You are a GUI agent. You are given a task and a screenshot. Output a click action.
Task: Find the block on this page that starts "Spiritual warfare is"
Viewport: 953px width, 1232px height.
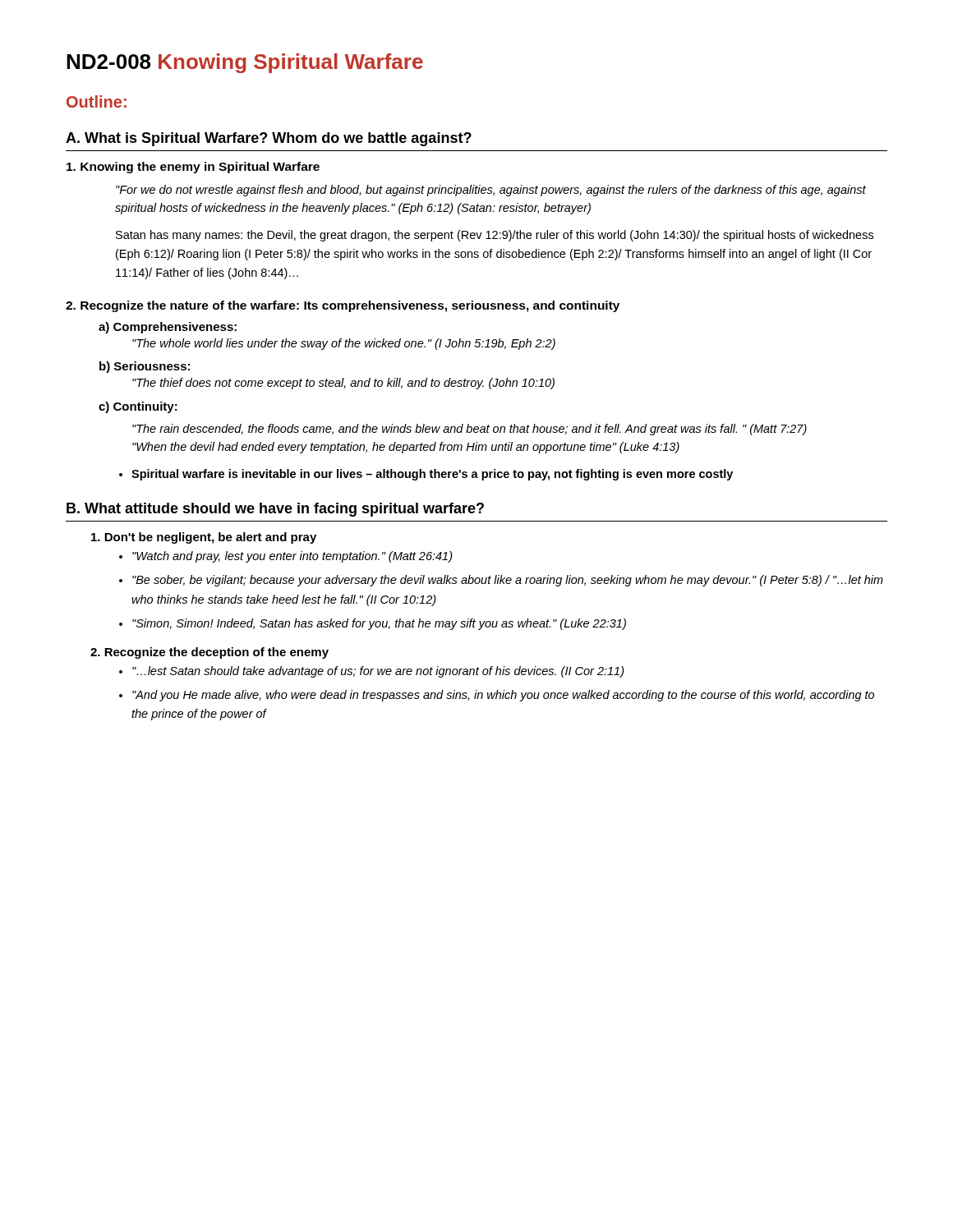click(501, 474)
